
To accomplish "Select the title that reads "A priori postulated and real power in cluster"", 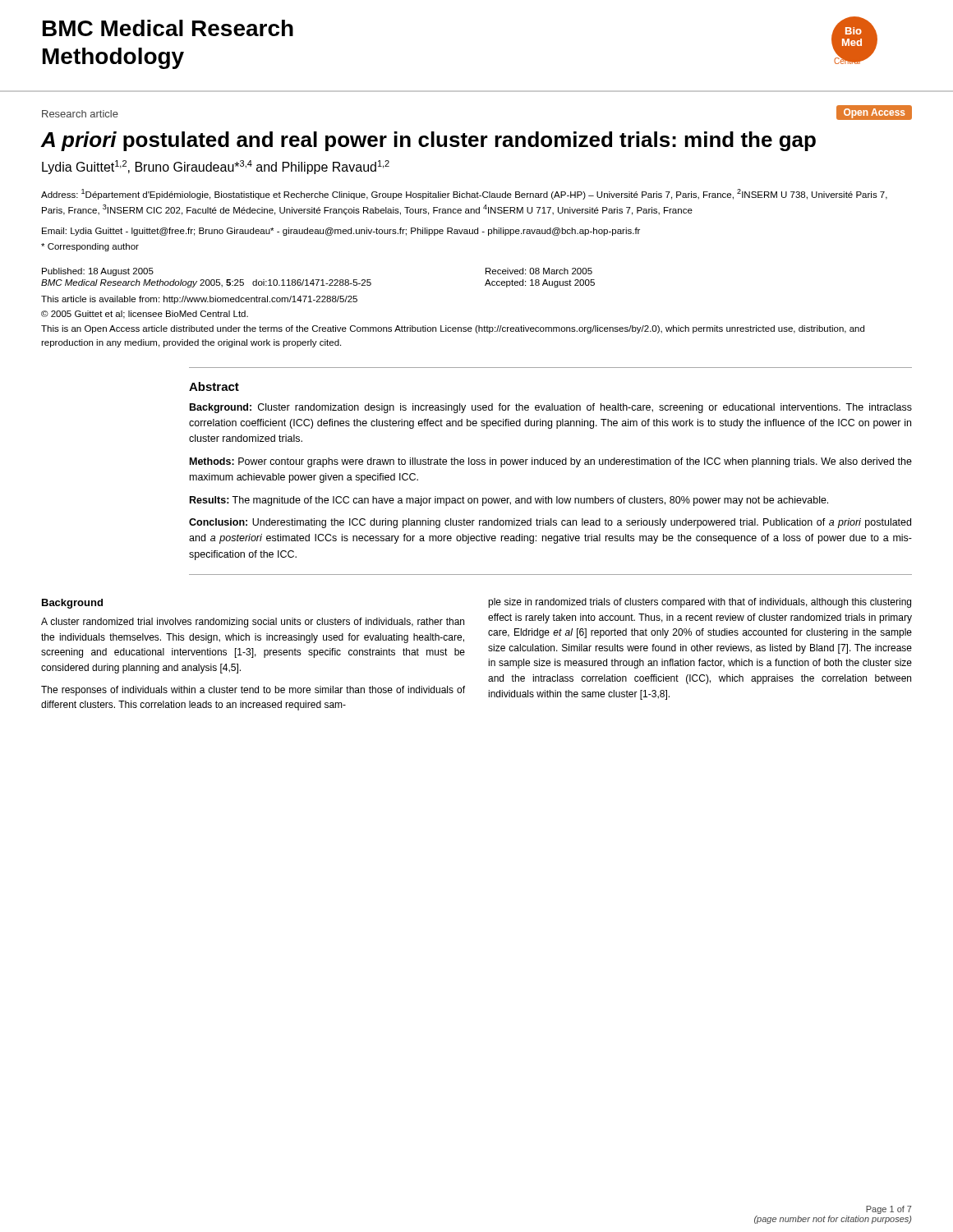I will tap(429, 140).
